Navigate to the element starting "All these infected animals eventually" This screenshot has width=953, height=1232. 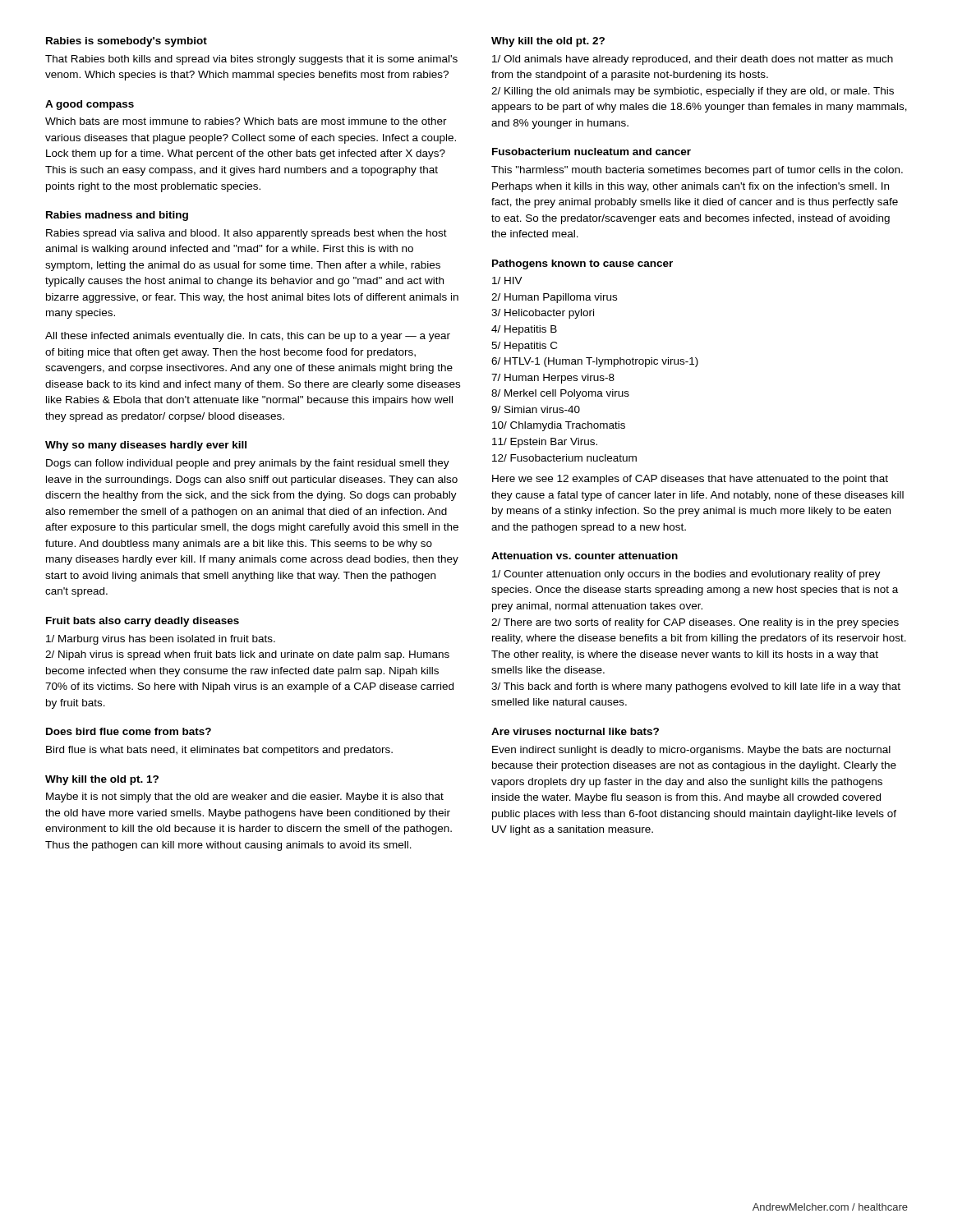click(253, 376)
